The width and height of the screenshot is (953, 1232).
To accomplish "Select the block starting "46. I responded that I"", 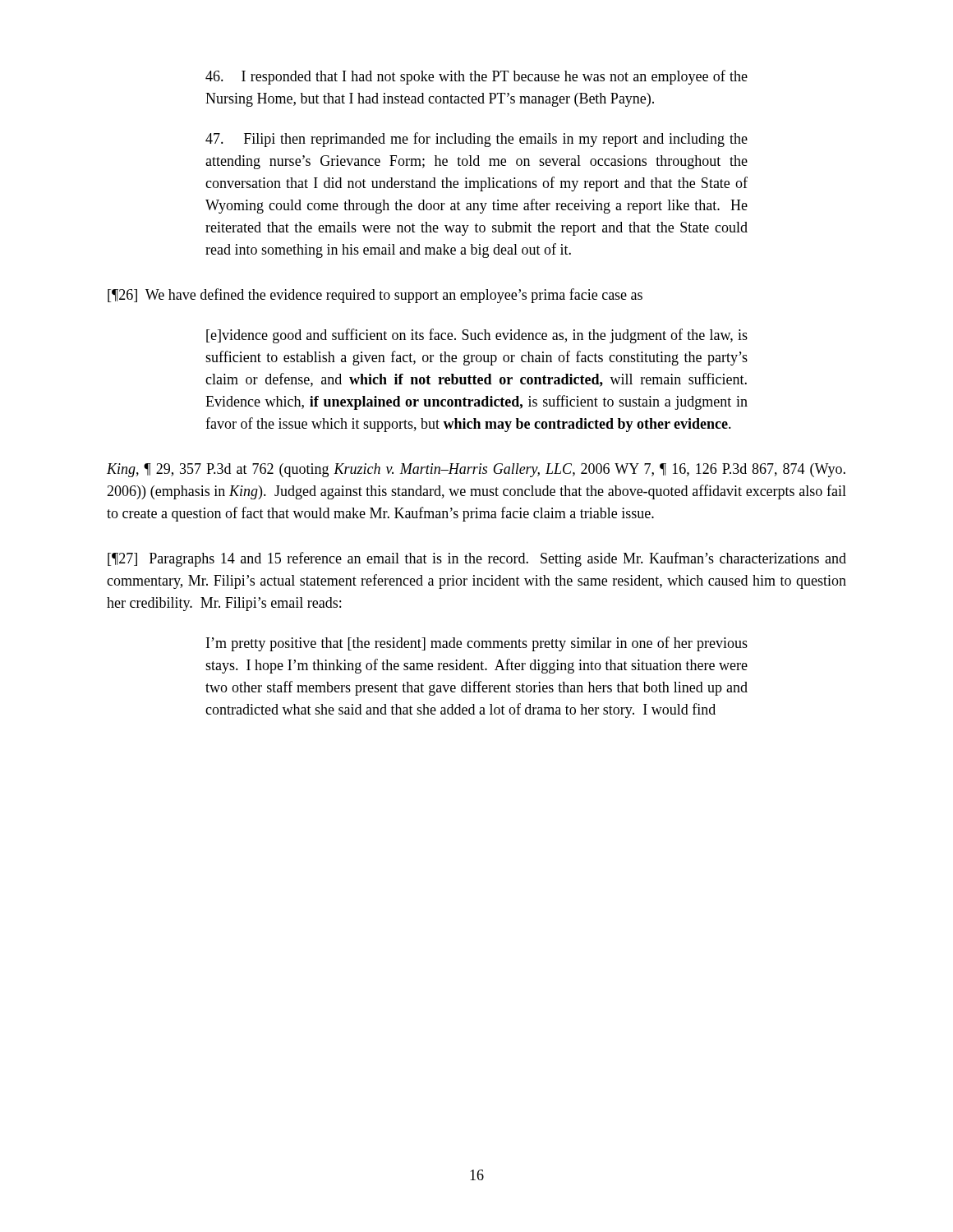I will coord(476,88).
